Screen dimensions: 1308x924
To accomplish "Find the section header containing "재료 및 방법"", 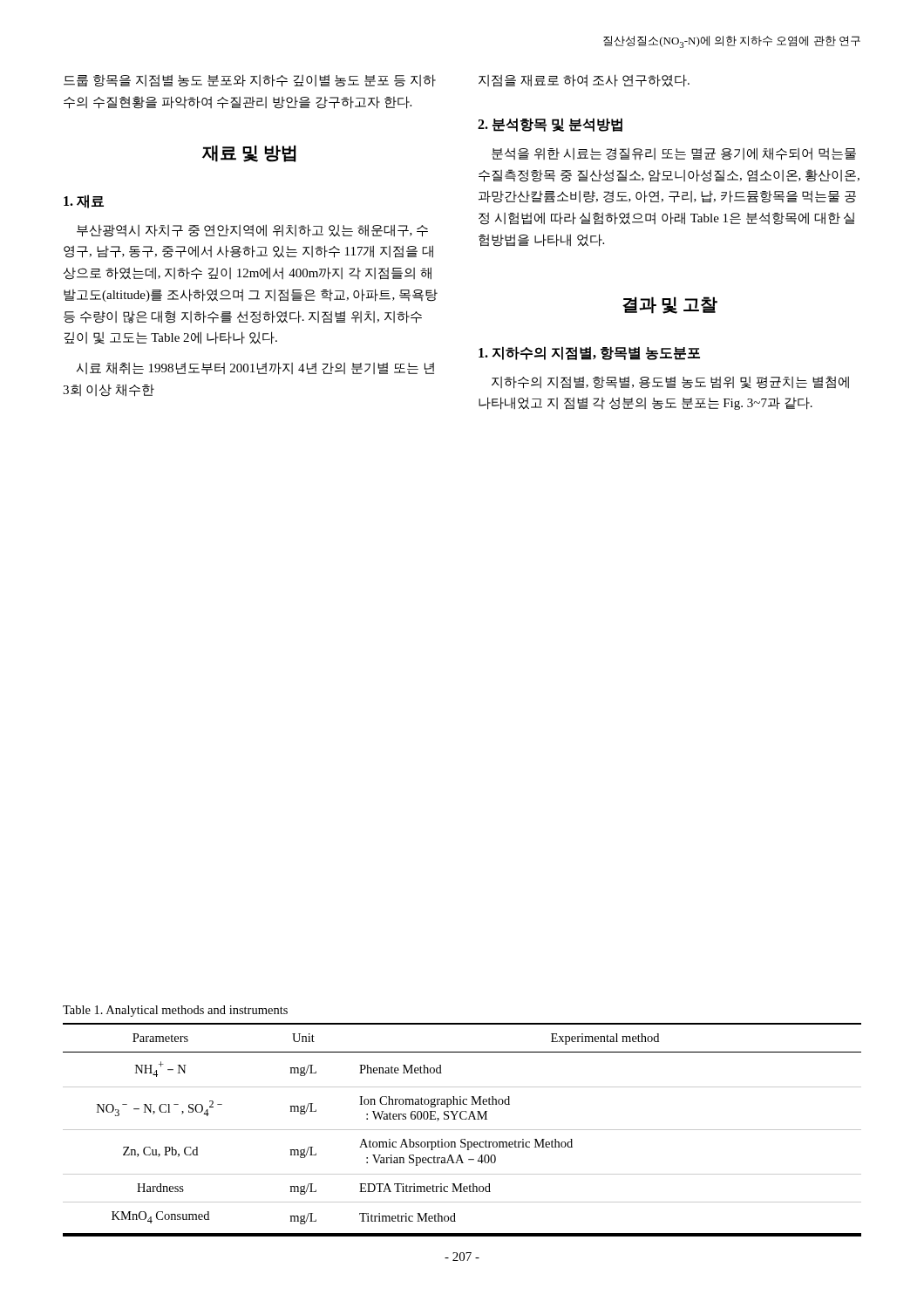I will point(250,152).
